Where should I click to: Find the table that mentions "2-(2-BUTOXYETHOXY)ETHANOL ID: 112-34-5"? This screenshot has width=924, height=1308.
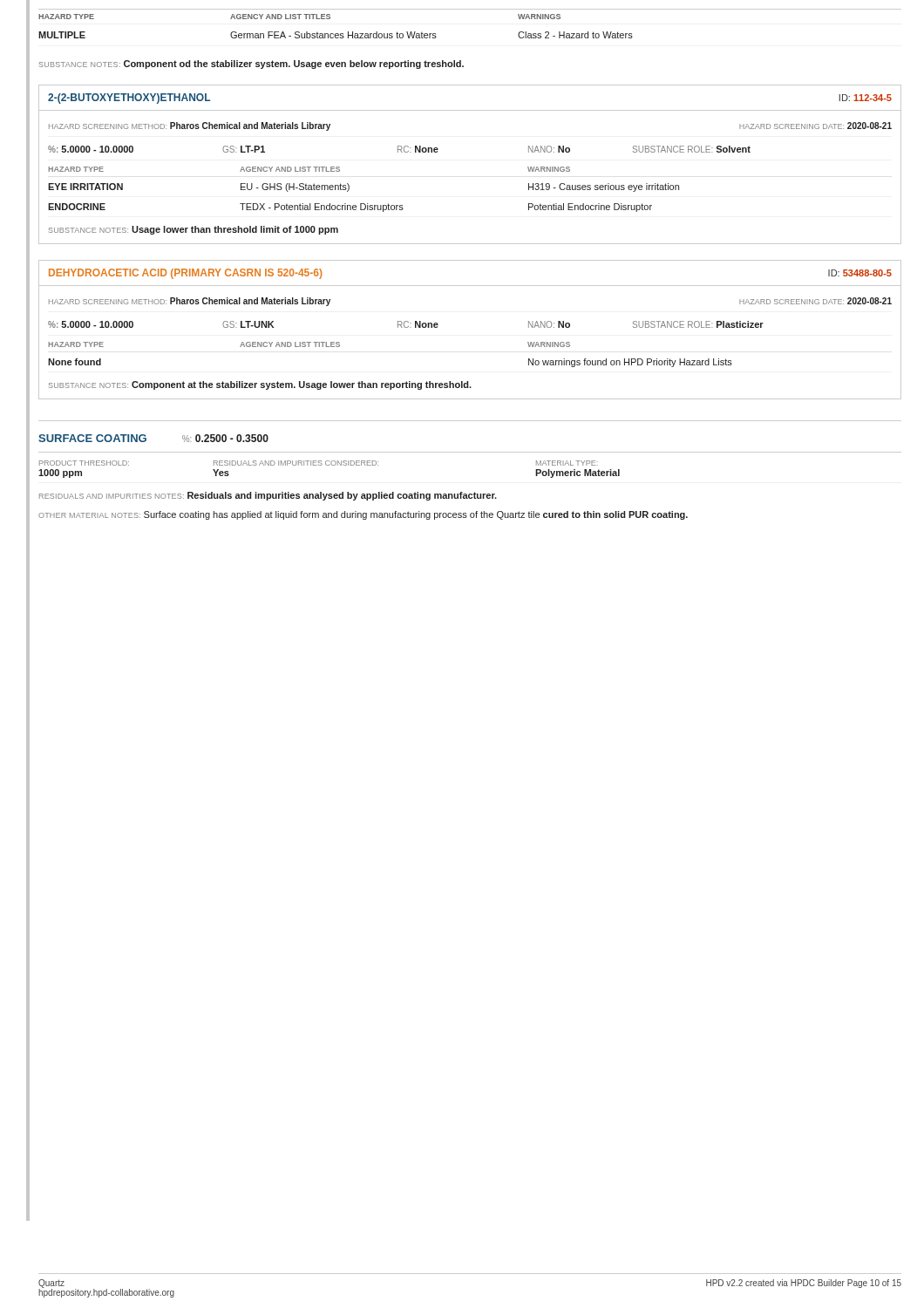[x=470, y=164]
